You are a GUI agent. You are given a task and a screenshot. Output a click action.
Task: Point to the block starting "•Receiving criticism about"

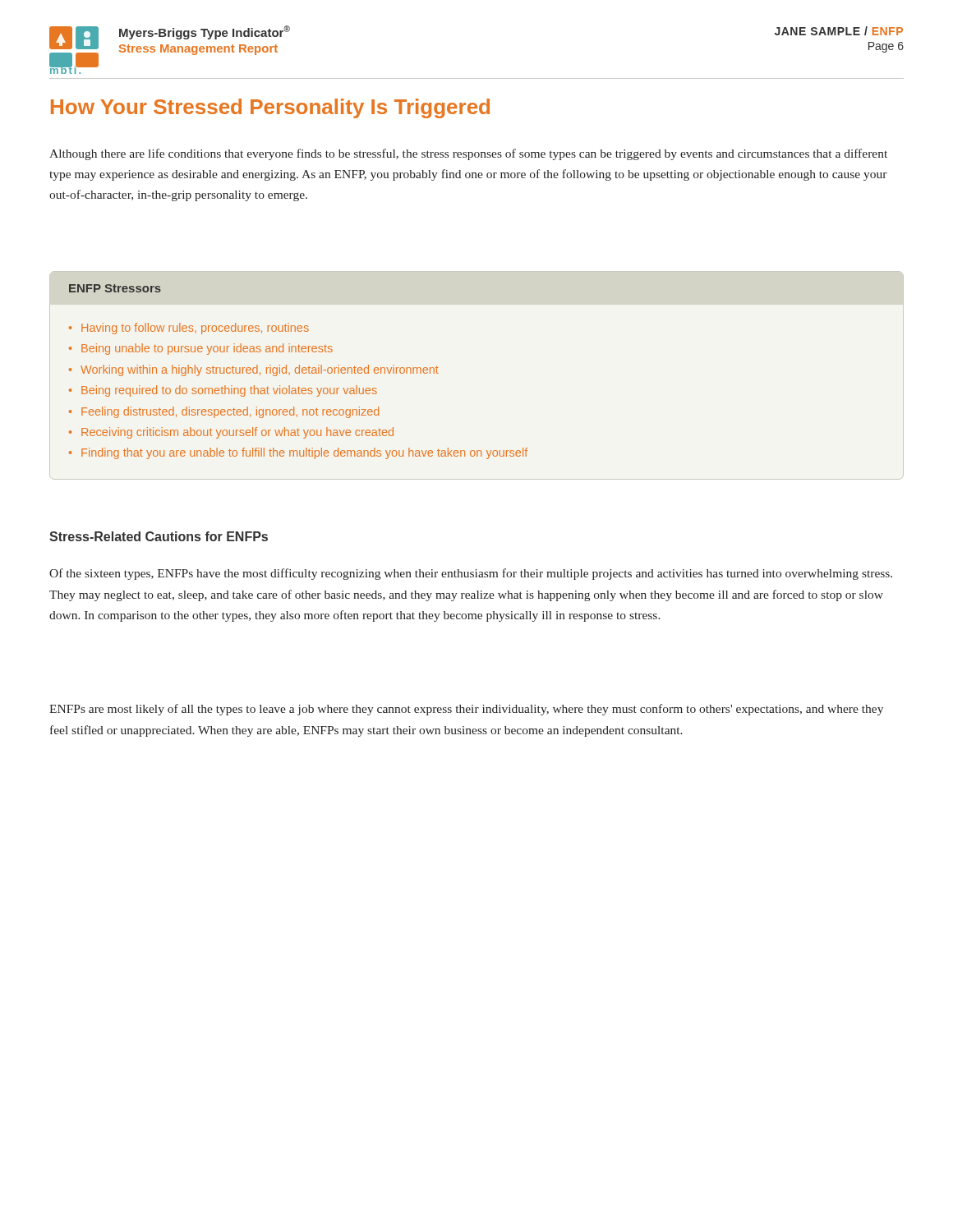[x=231, y=432]
